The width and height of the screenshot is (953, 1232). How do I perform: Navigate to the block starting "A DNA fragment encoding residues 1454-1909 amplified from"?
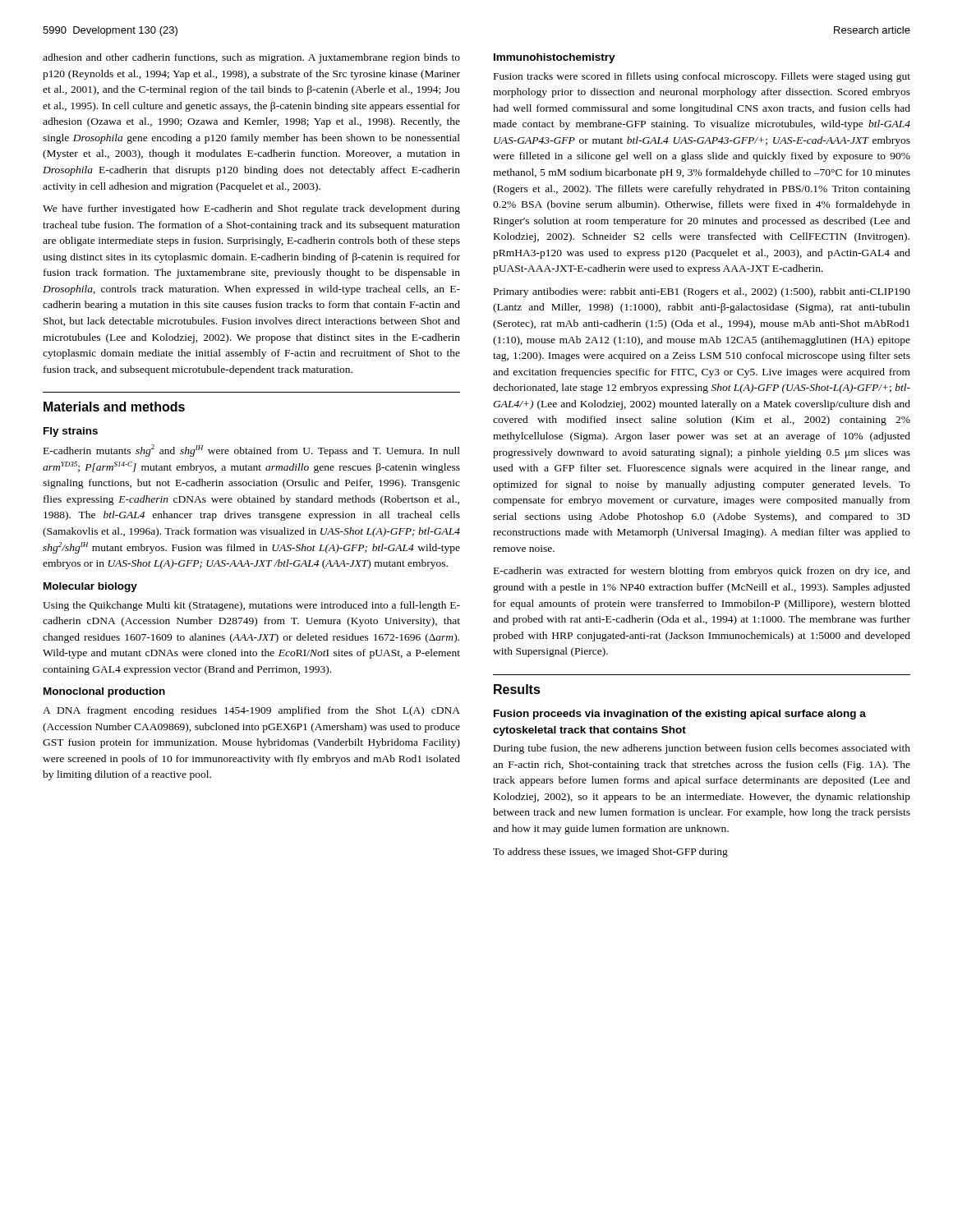click(251, 742)
